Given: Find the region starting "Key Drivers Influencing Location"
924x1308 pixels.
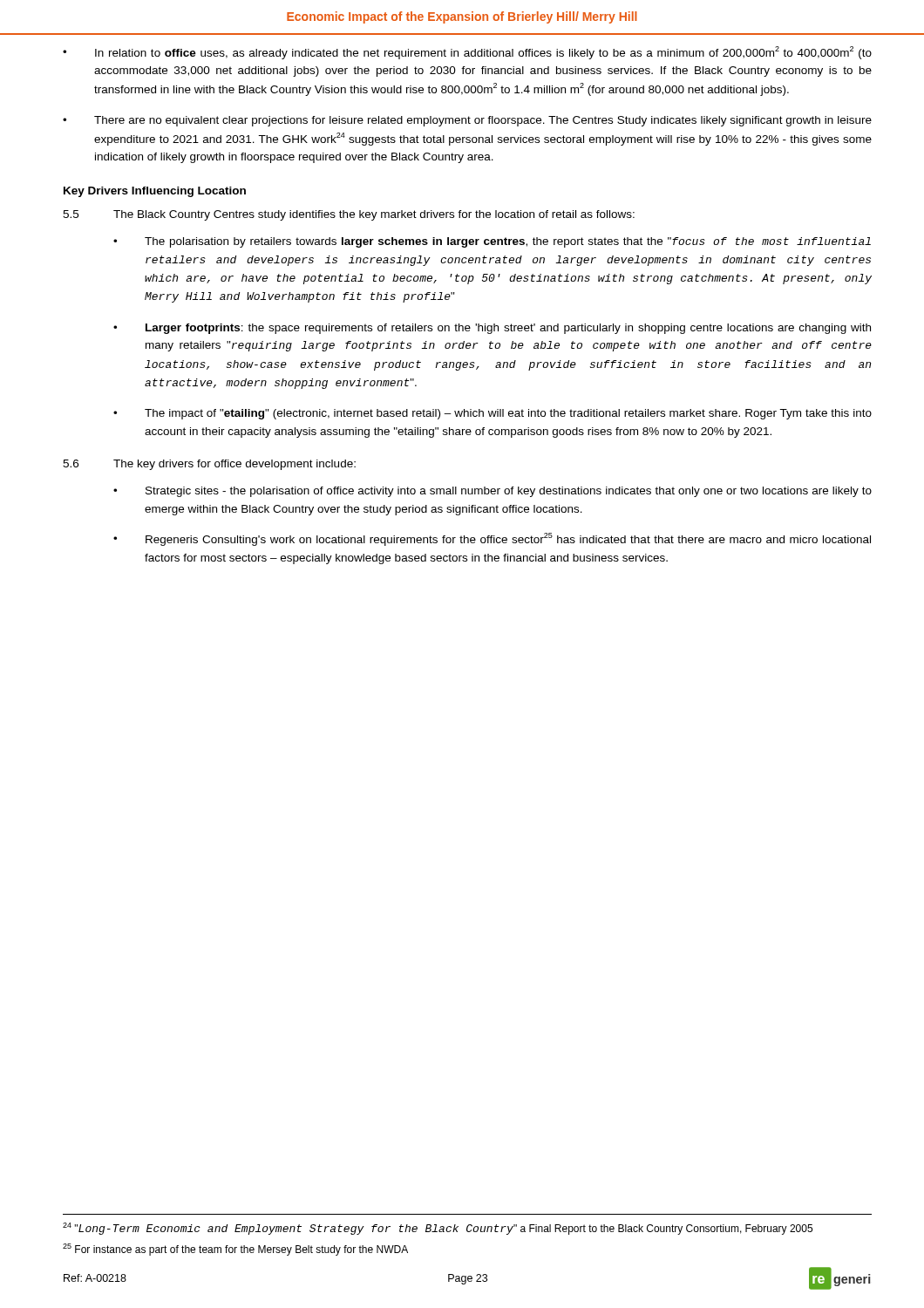Looking at the screenshot, I should tap(155, 191).
